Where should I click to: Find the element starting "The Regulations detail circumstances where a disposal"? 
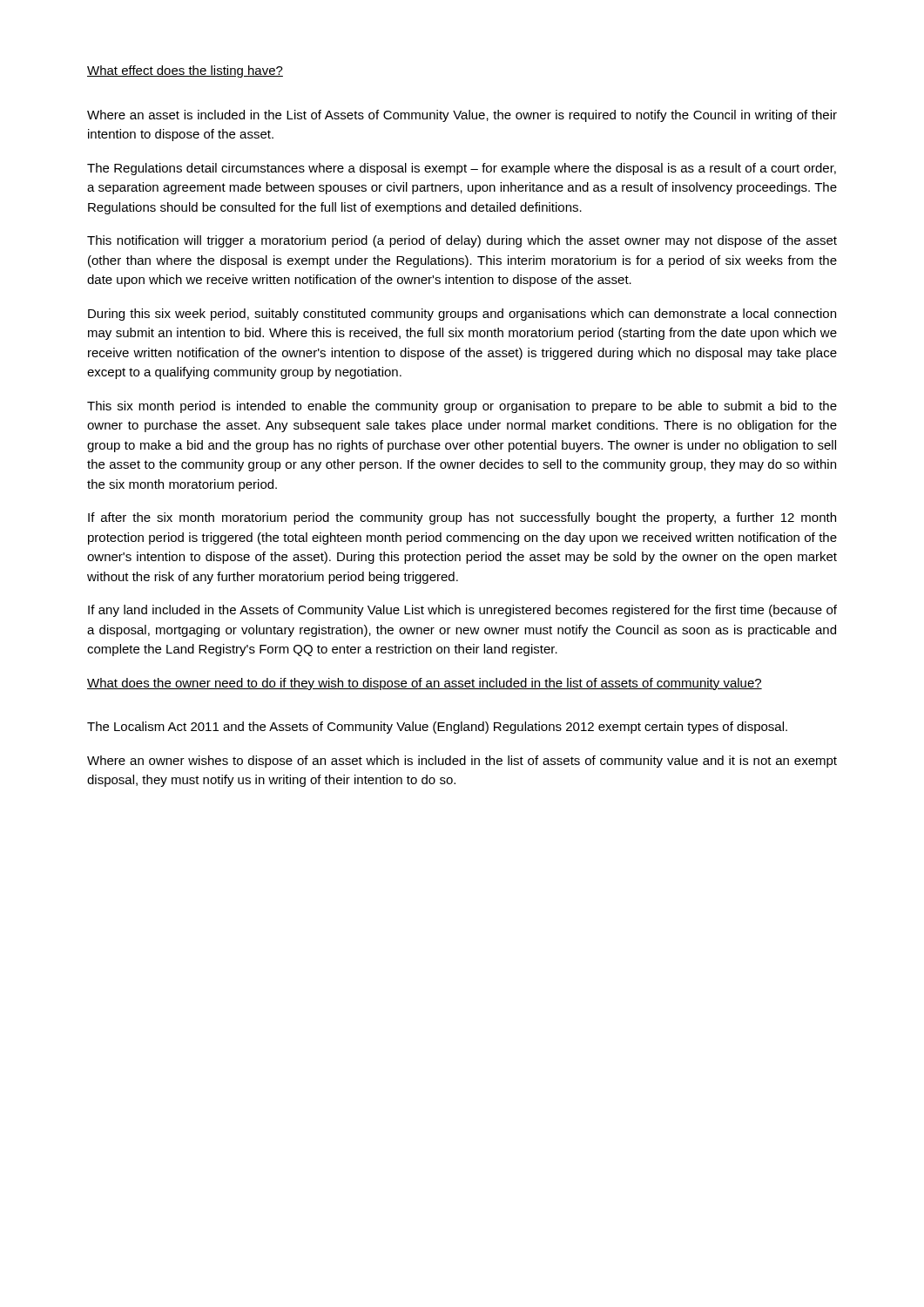(462, 187)
